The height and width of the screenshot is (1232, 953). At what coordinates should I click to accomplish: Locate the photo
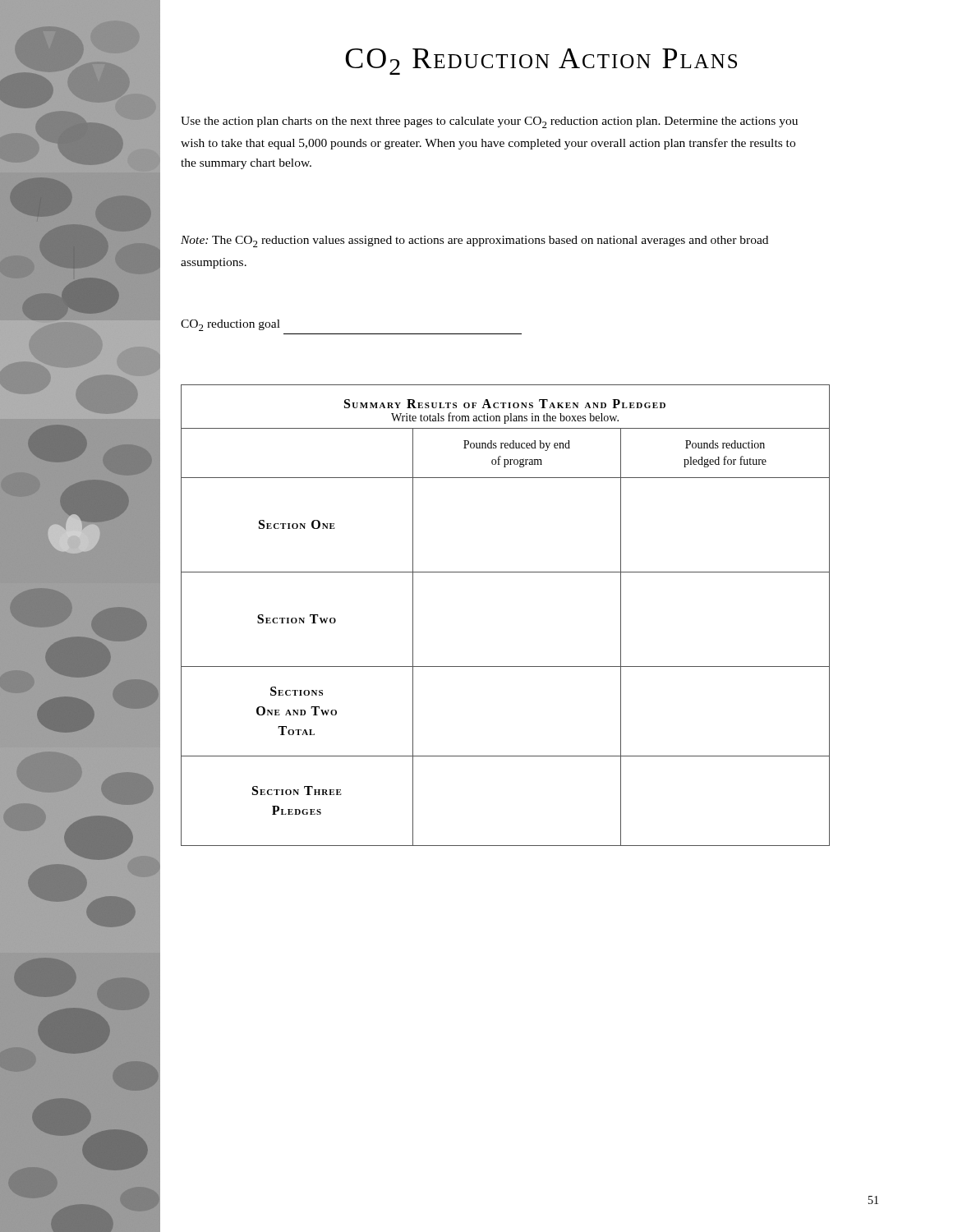click(80, 616)
